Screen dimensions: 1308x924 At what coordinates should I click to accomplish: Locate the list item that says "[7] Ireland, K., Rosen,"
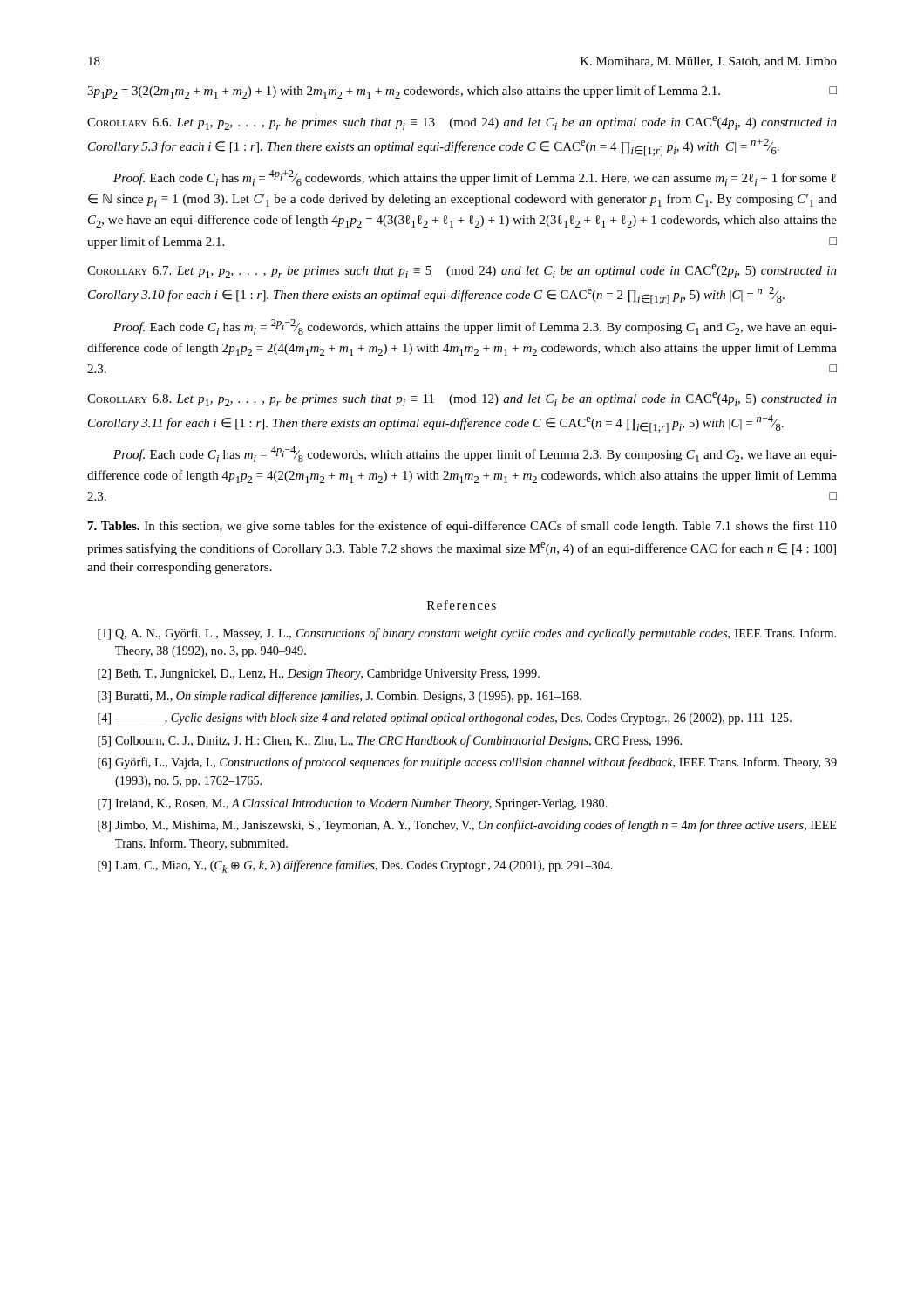coord(462,803)
